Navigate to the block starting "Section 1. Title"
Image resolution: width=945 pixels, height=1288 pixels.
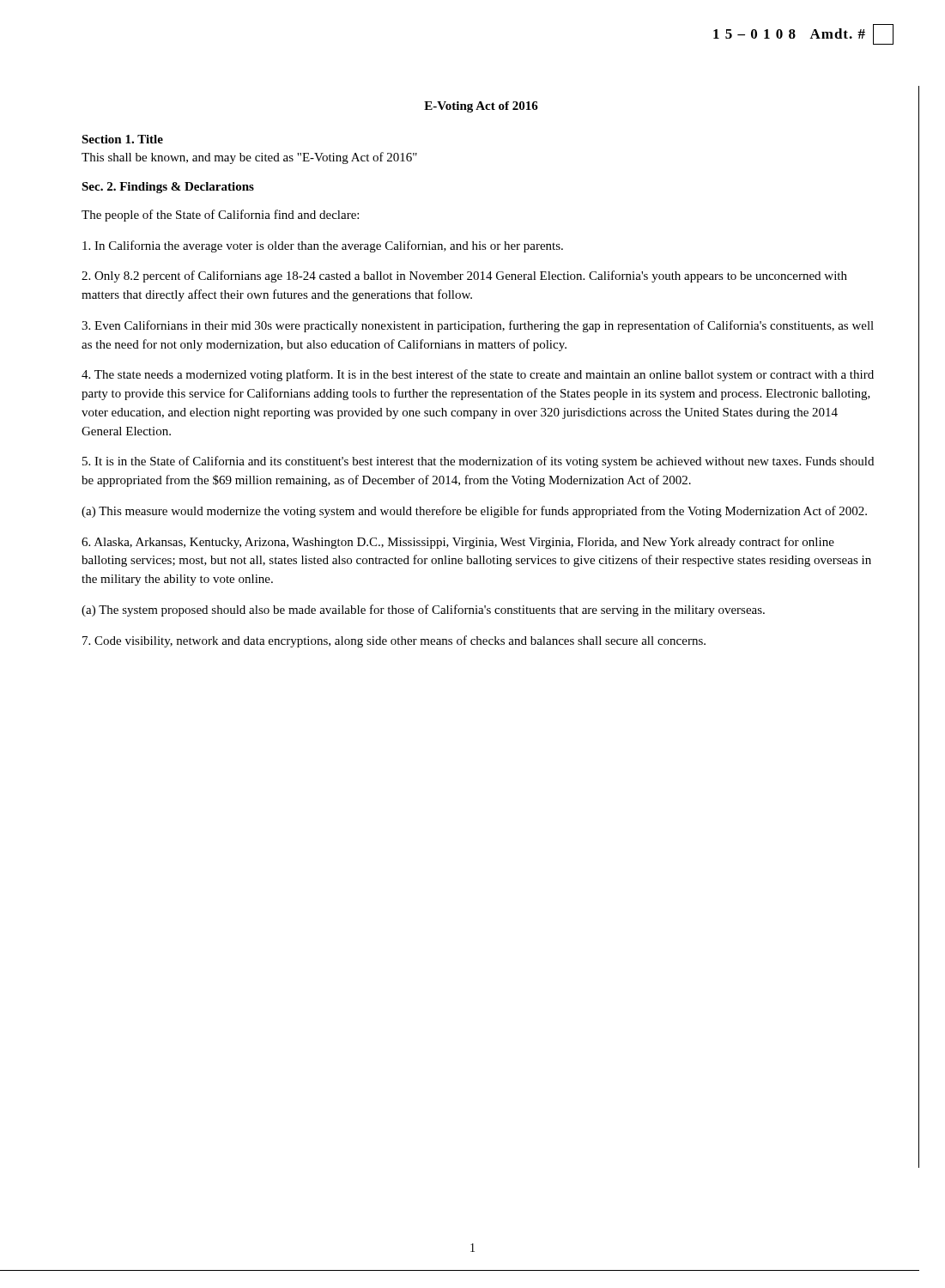coord(122,139)
